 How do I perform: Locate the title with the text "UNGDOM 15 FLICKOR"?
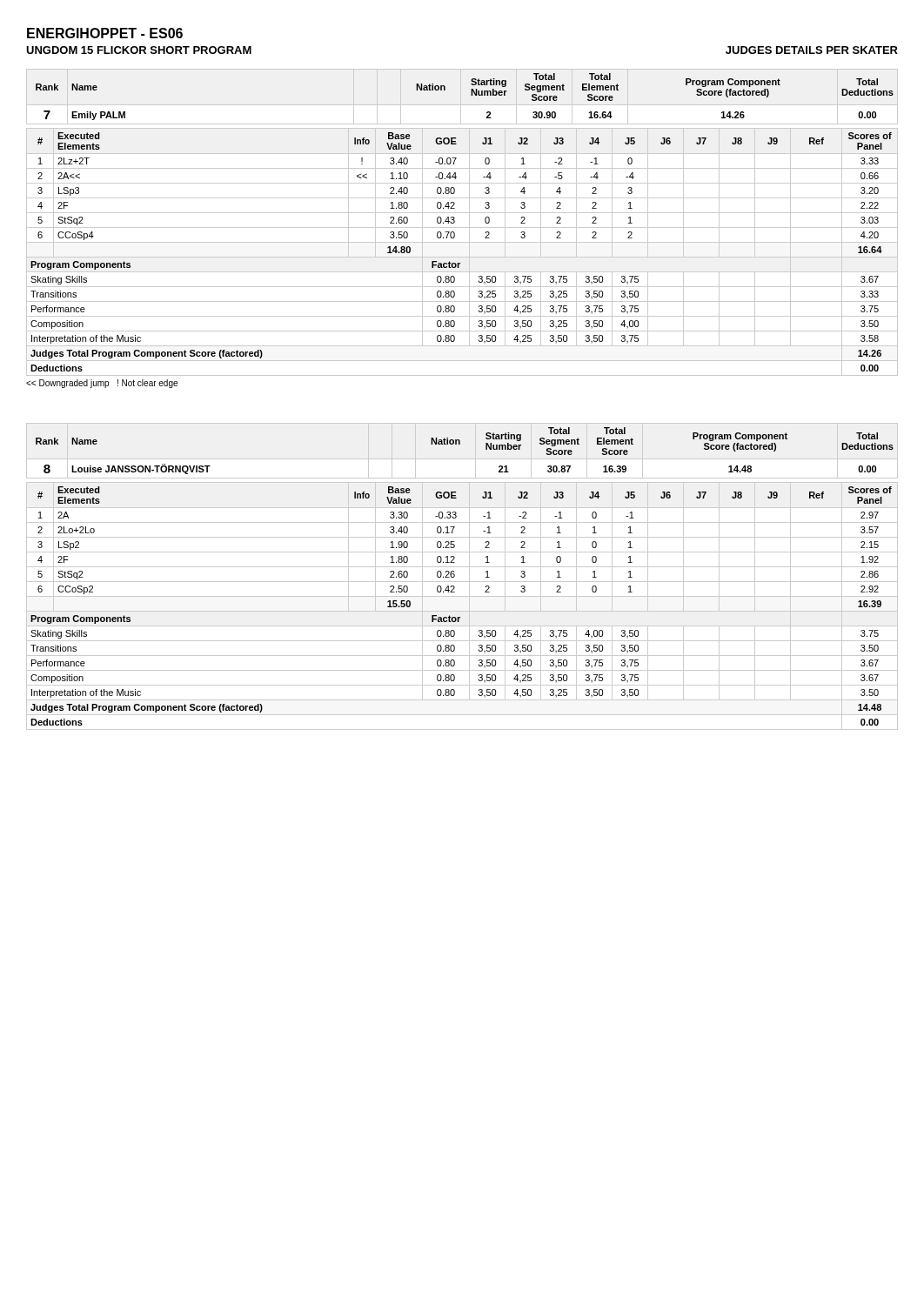coord(142,50)
